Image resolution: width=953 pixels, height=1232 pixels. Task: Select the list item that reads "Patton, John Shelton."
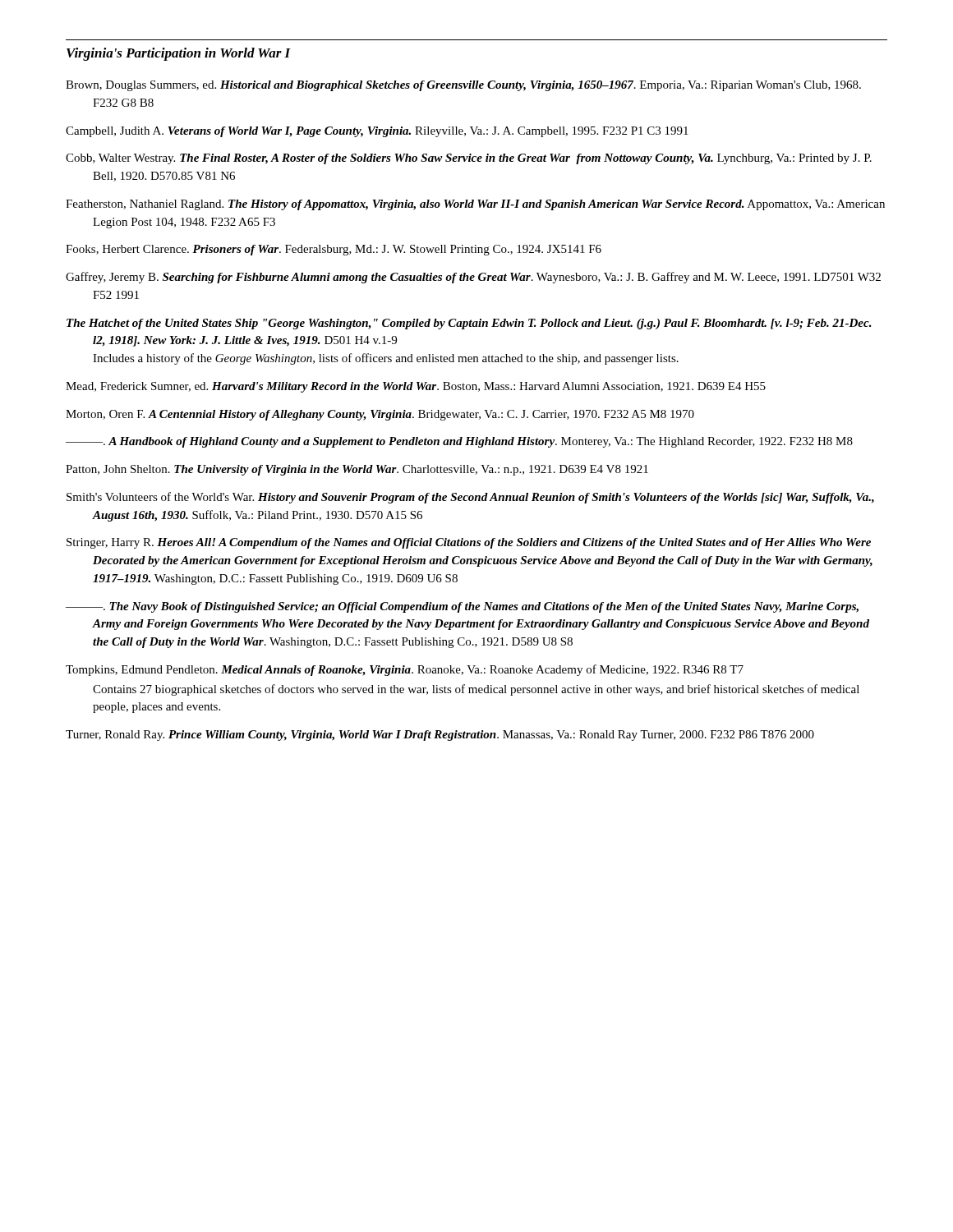(371, 469)
